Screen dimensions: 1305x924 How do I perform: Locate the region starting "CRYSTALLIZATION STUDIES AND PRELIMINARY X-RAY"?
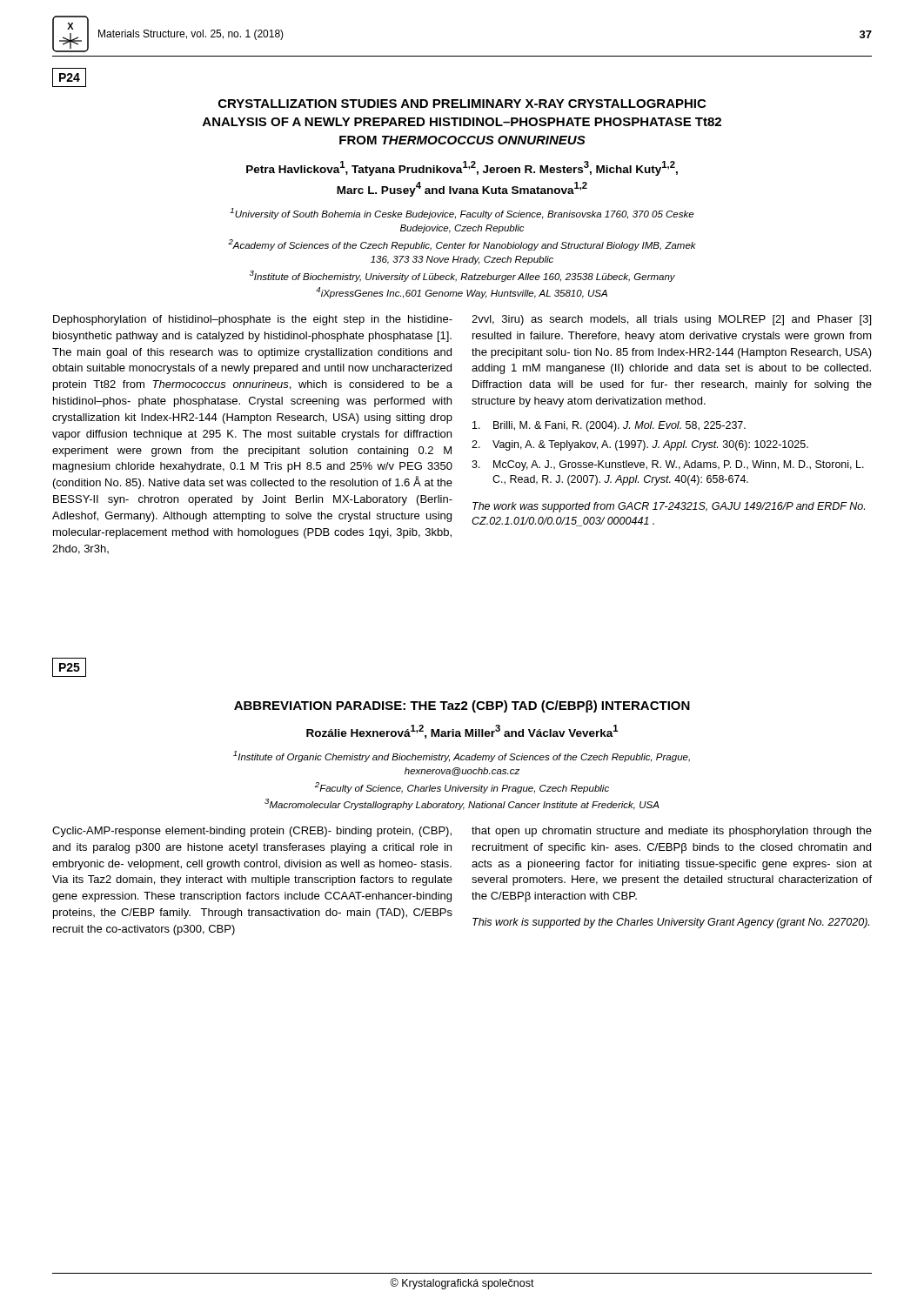click(462, 121)
